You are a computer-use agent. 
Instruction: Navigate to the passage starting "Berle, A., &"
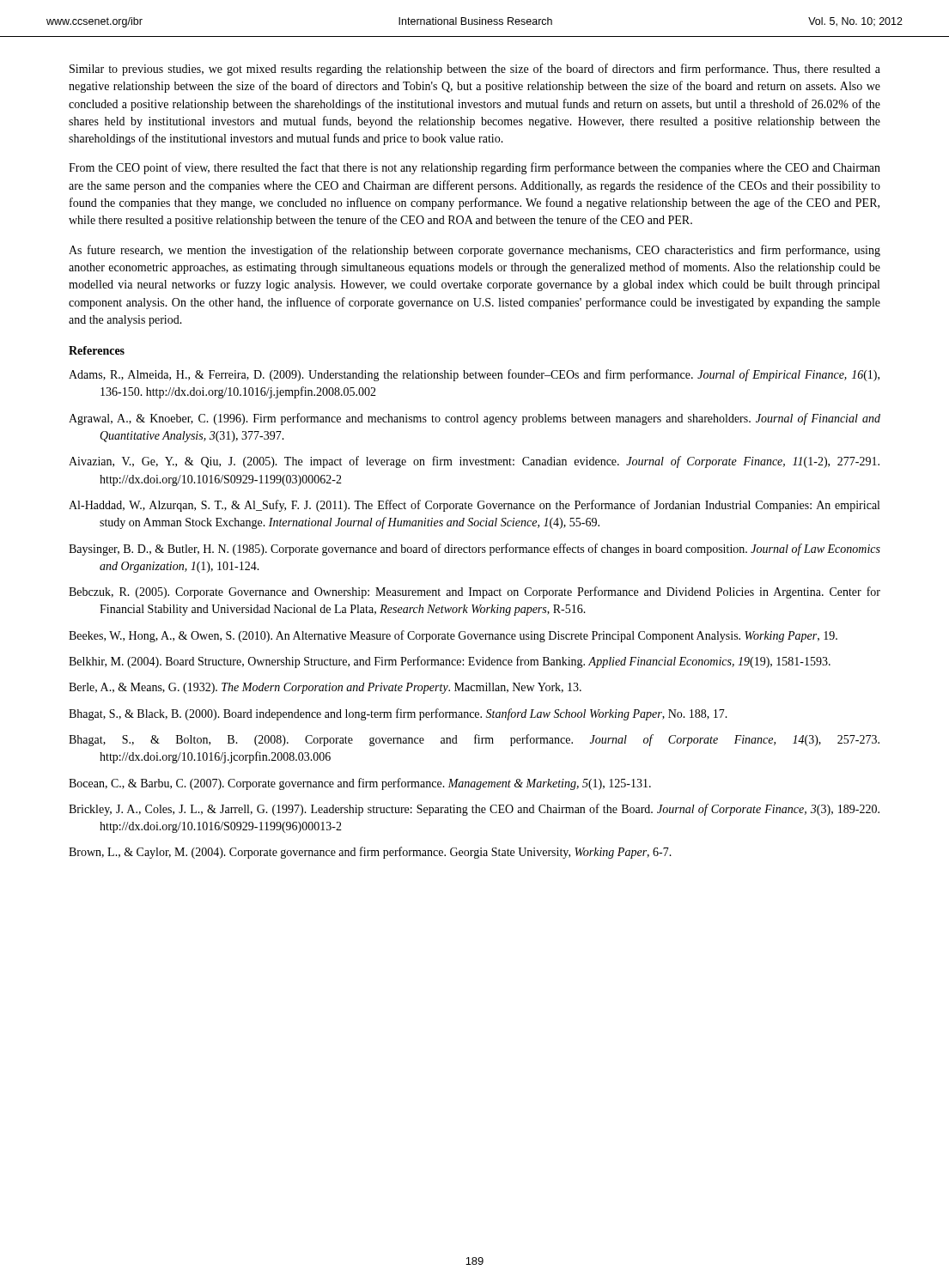pyautogui.click(x=325, y=688)
